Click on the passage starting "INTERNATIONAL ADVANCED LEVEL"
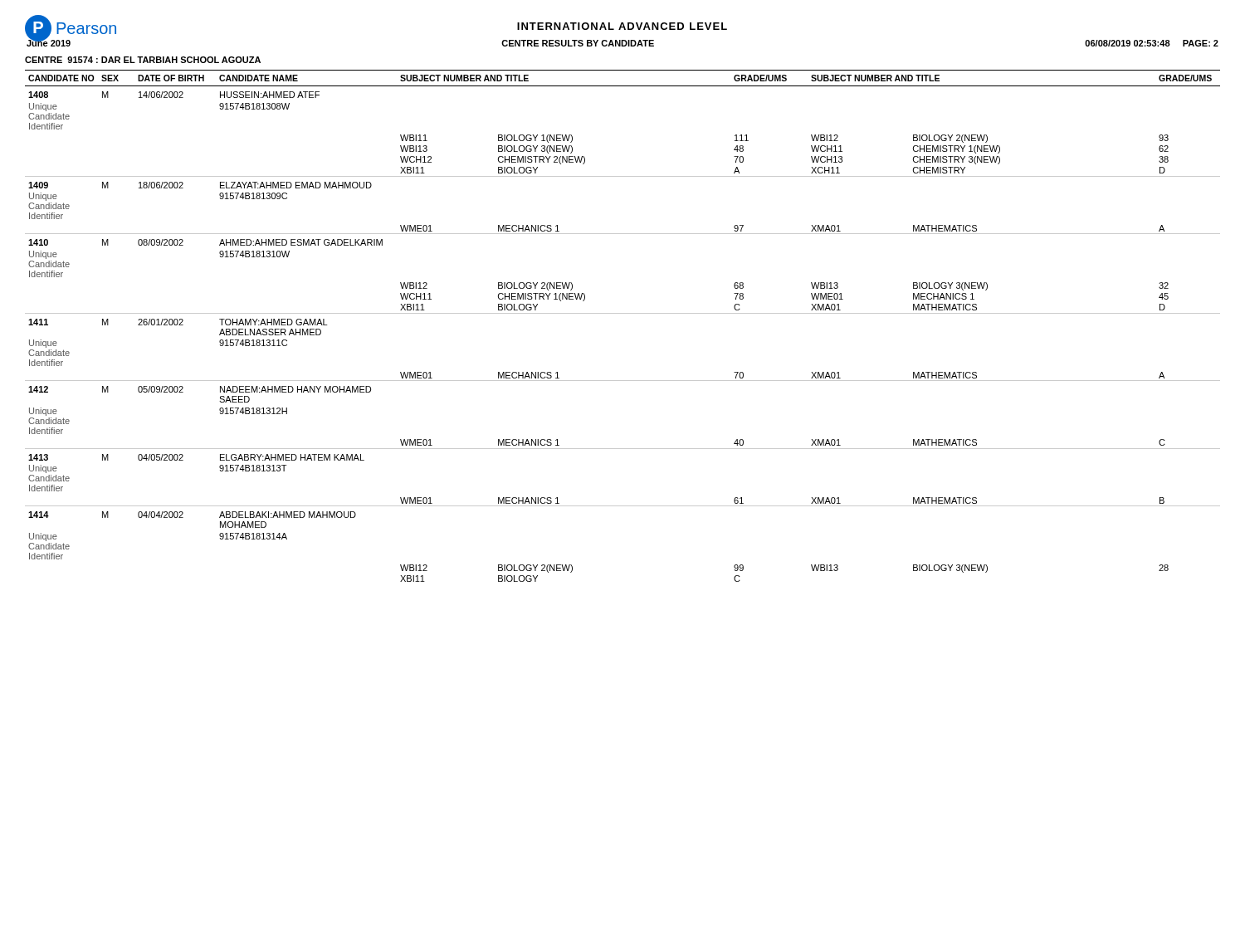The height and width of the screenshot is (952, 1245). point(622,26)
